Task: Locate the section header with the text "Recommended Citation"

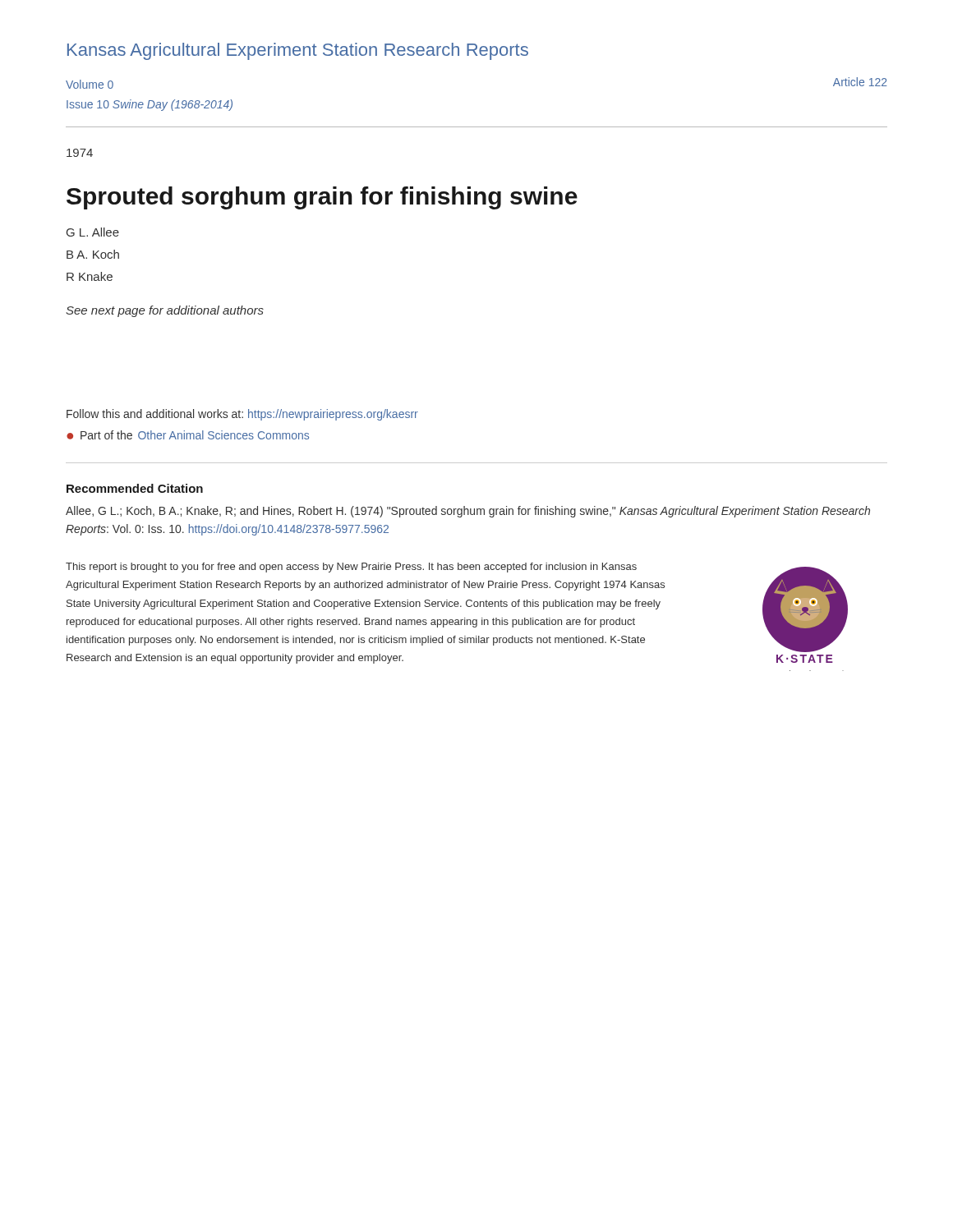Action: coord(135,488)
